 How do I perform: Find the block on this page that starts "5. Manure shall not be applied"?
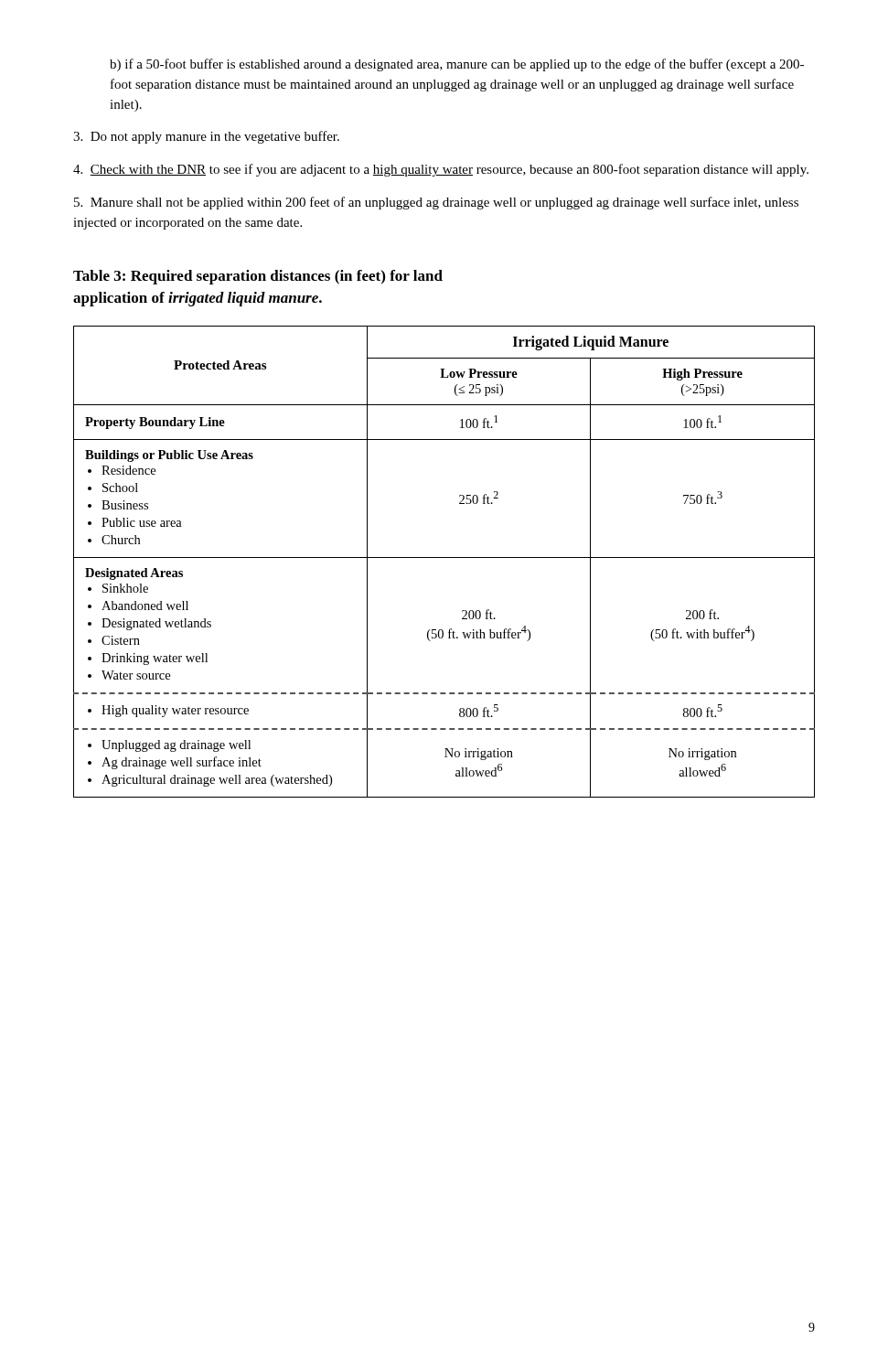(436, 212)
